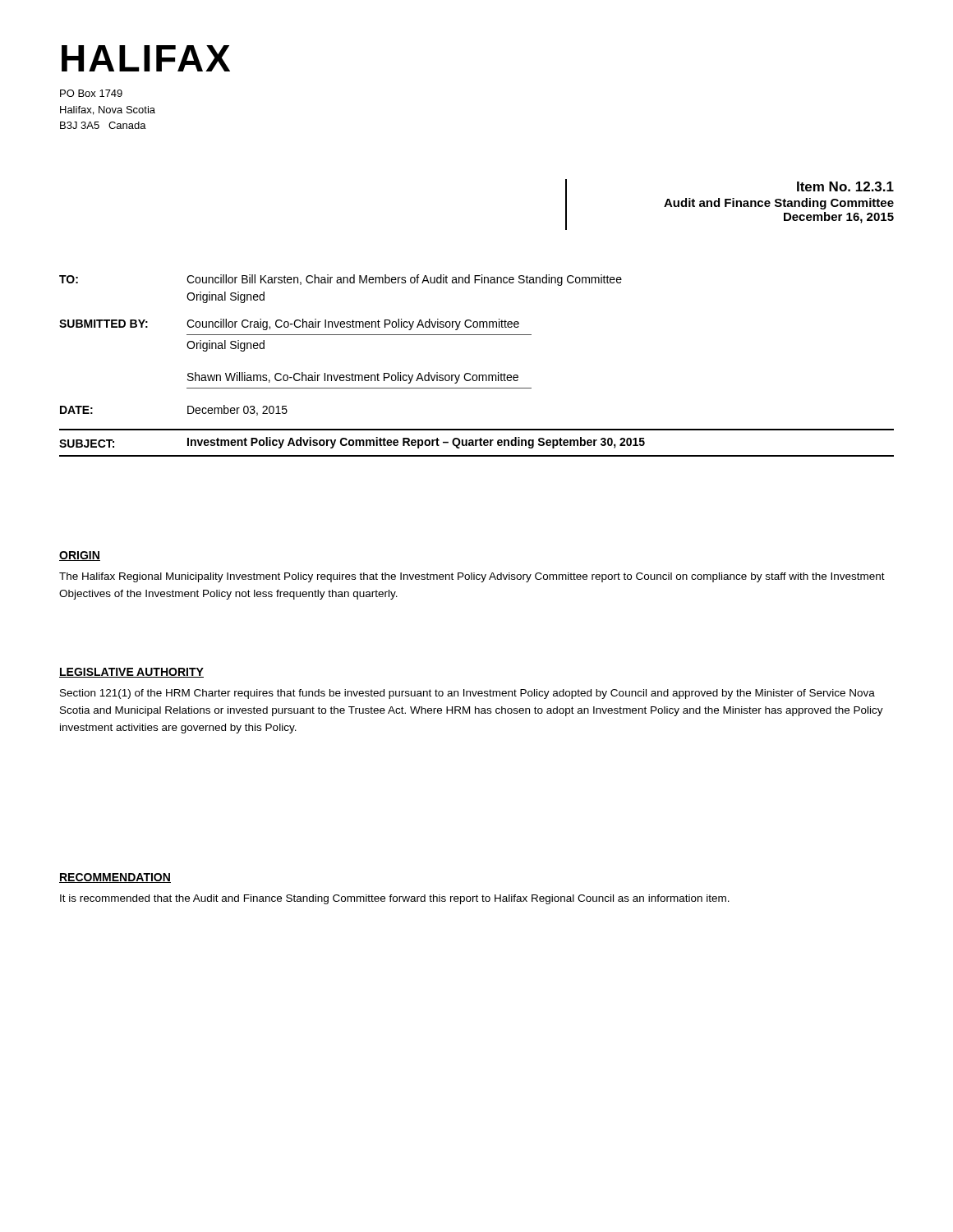The width and height of the screenshot is (953, 1232).
Task: Find the text block starting "Section 121(1) of the"
Action: 471,710
